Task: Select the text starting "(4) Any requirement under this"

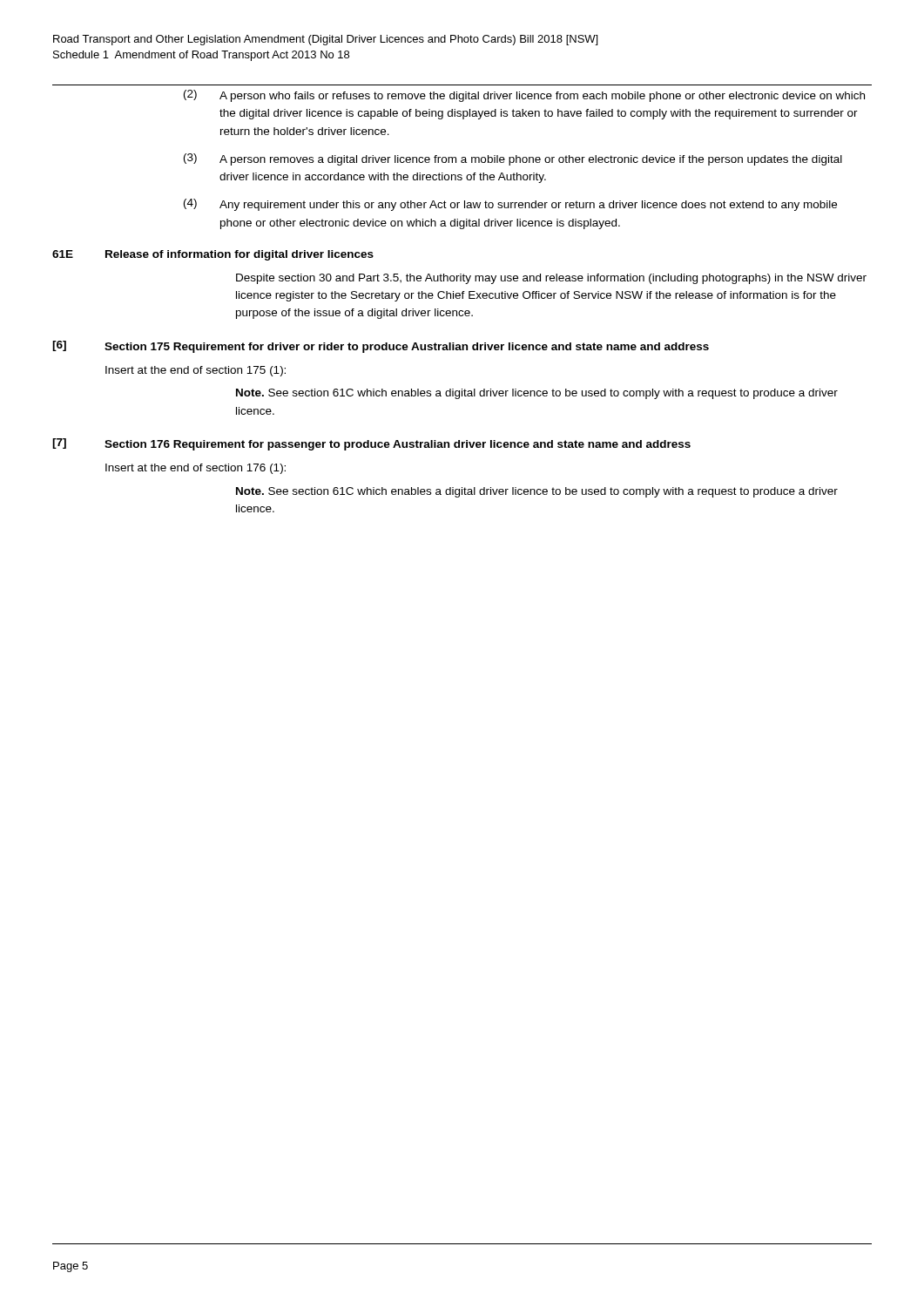Action: click(x=527, y=214)
